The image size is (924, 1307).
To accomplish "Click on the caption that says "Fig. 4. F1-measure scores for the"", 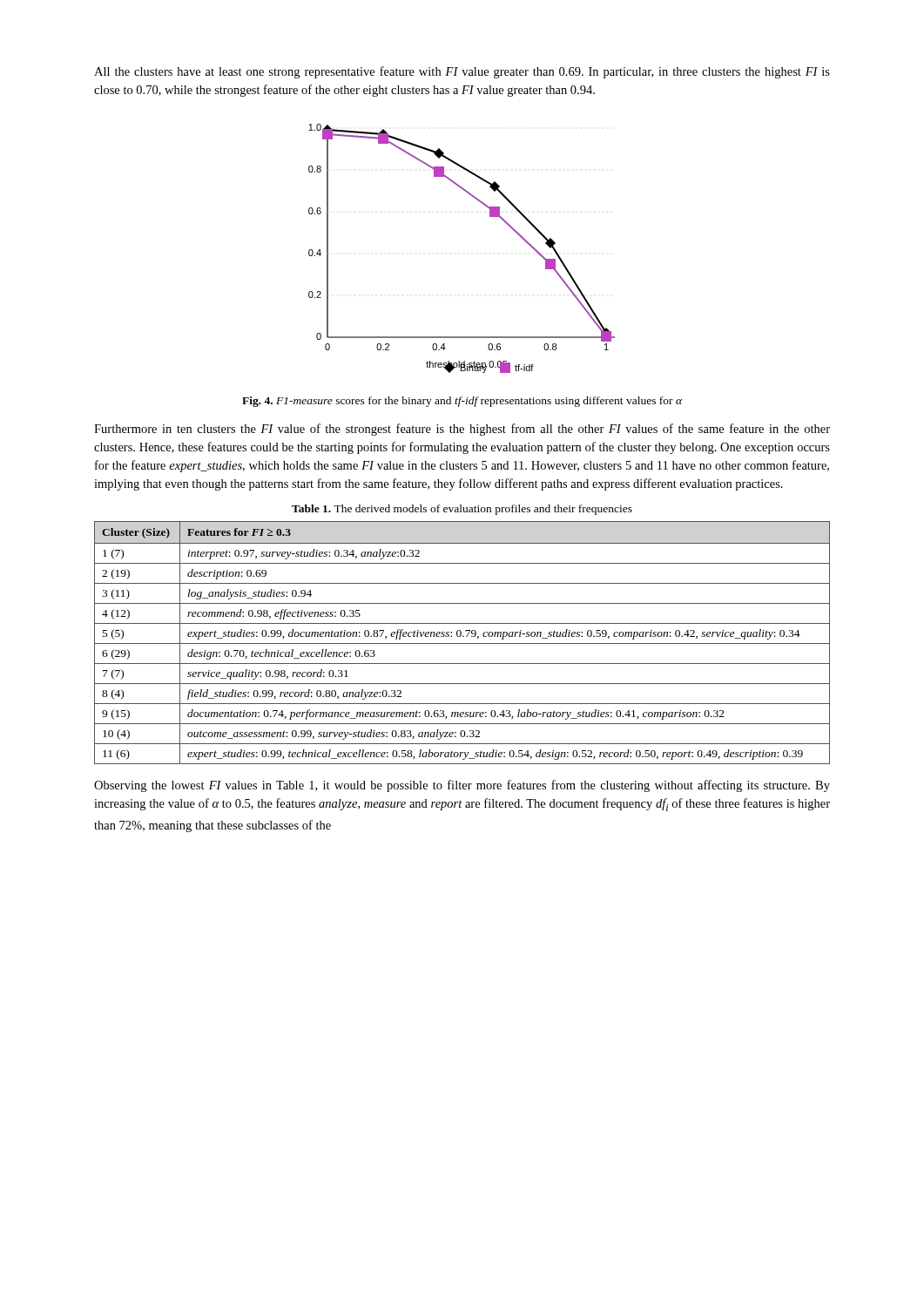I will pos(462,400).
